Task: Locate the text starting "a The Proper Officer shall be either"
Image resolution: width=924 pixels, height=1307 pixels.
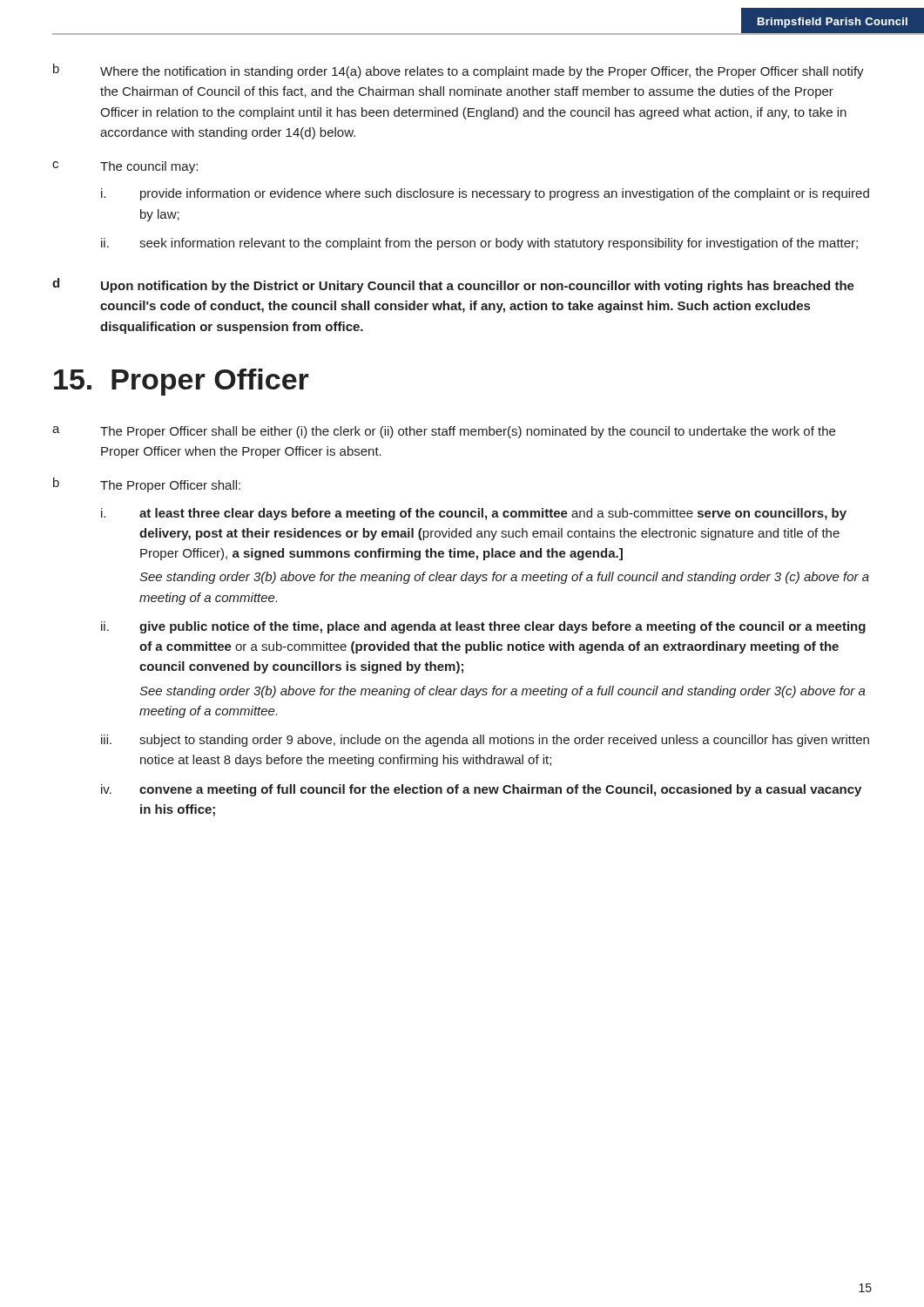Action: pyautogui.click(x=462, y=441)
